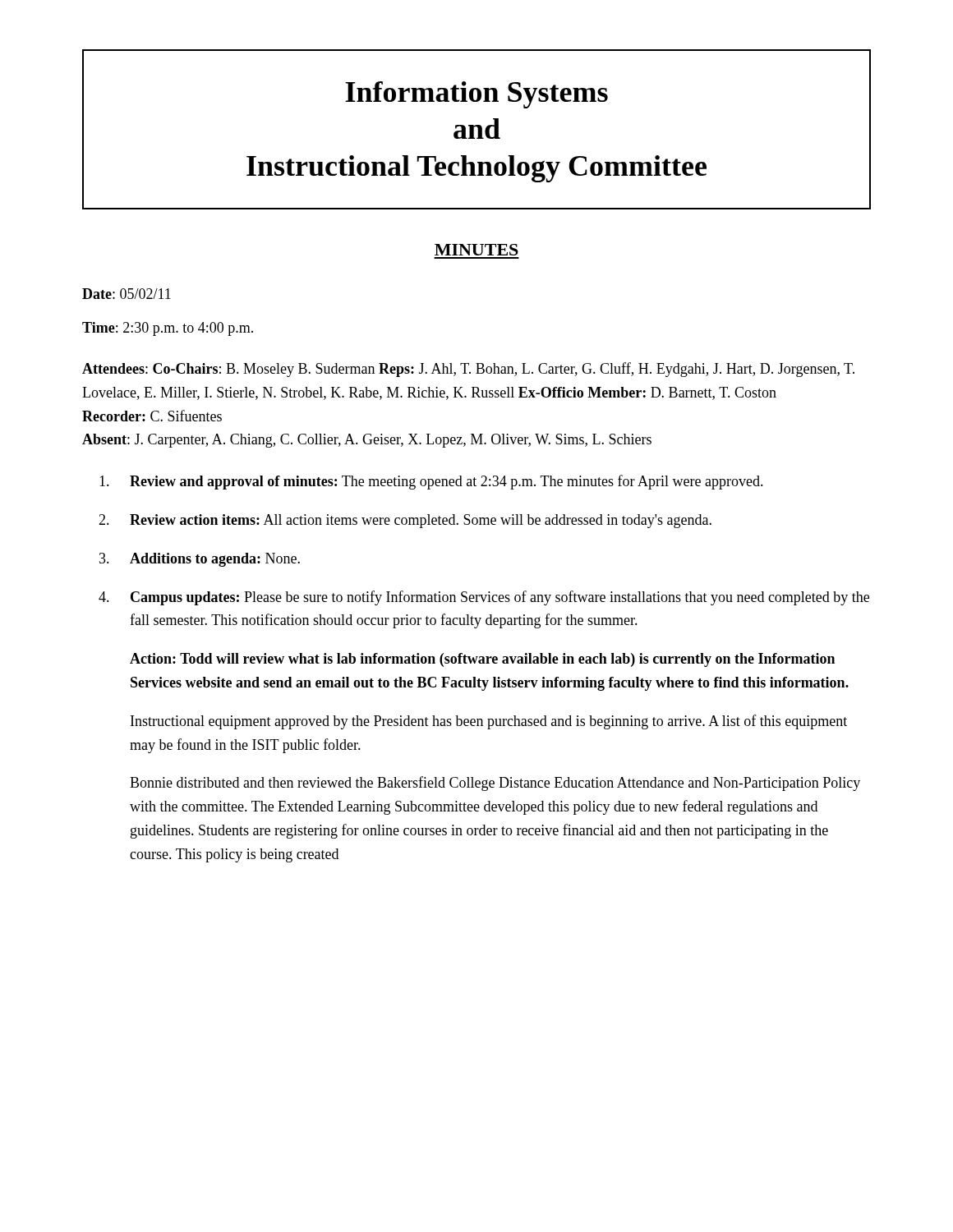Find "Date: 05/02/11" on this page
The height and width of the screenshot is (1232, 953).
click(127, 294)
